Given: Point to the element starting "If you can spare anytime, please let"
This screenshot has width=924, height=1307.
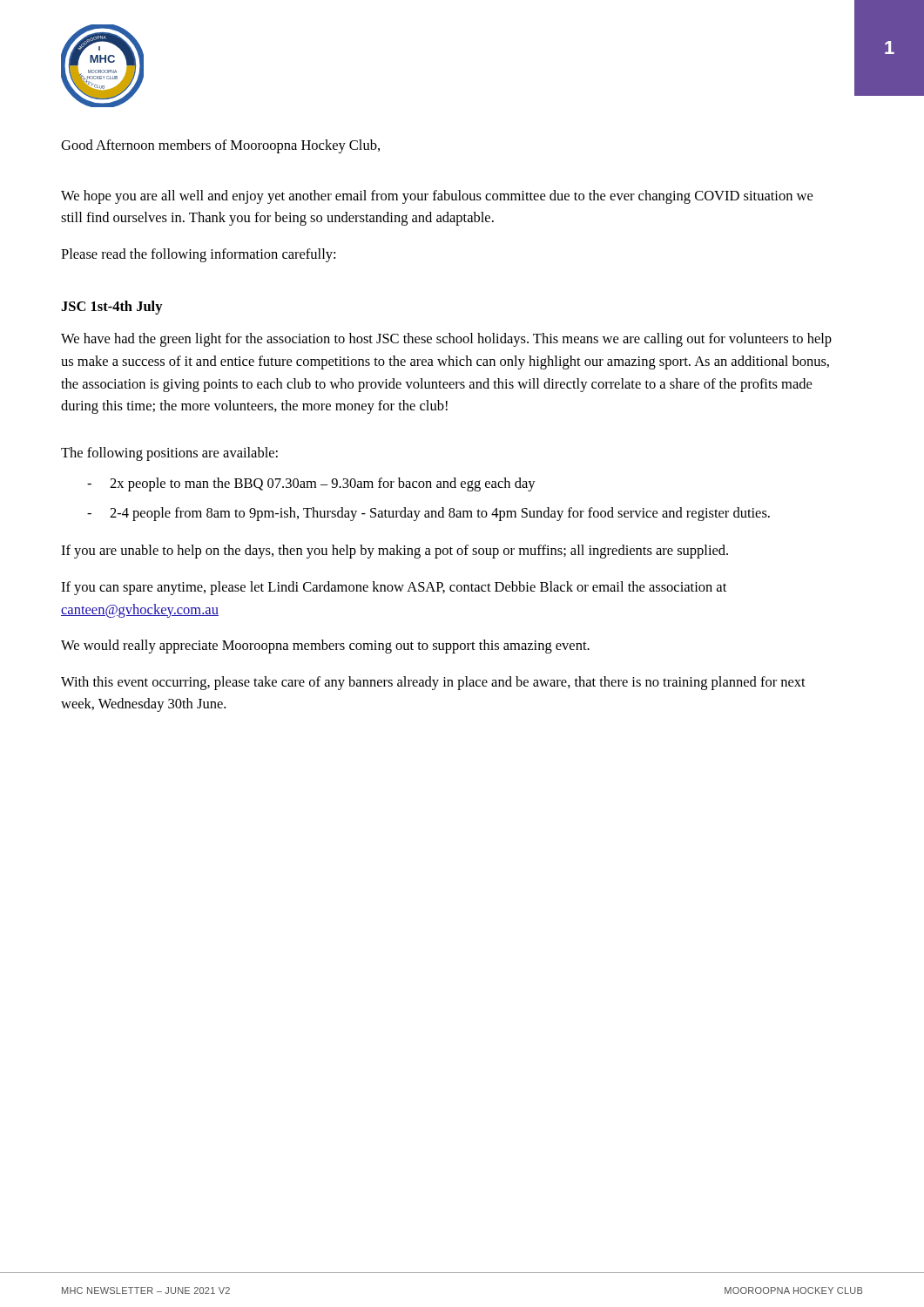Looking at the screenshot, I should [x=394, y=598].
